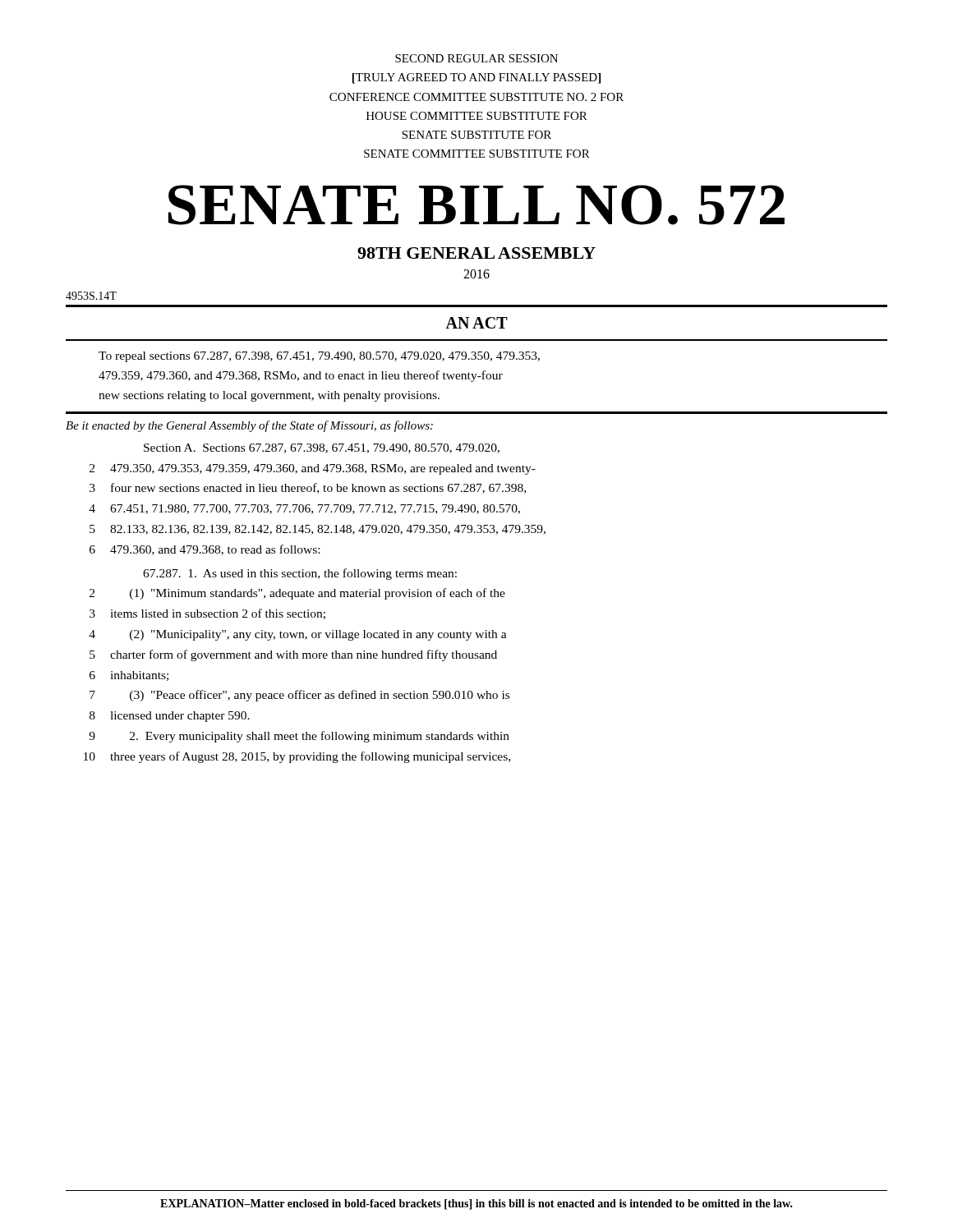Point to the text block starting "287. 1. As used"
The height and width of the screenshot is (1232, 953).
pos(300,574)
